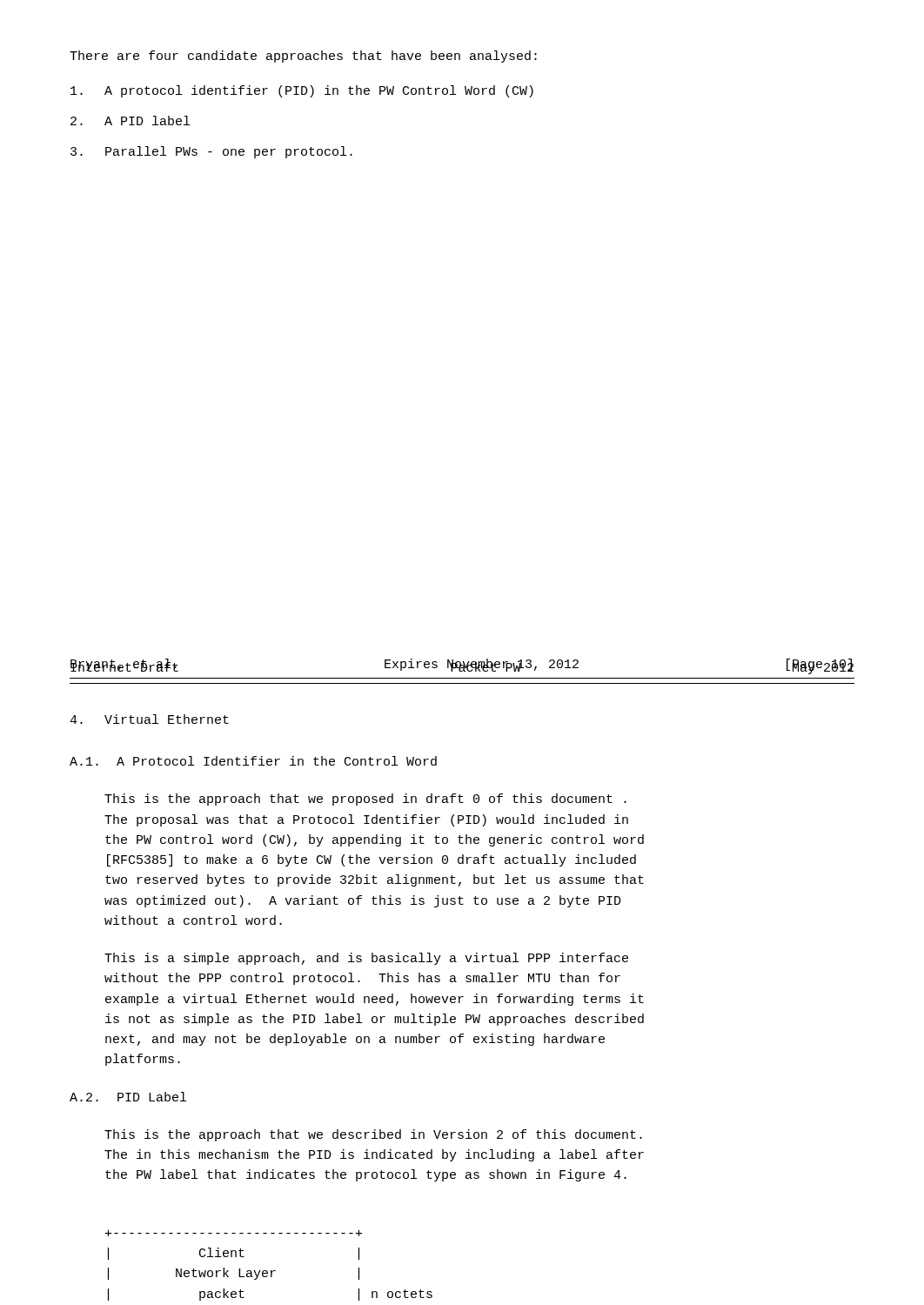This screenshot has height=1305, width=924.
Task: Select the passage starting "3. Parallel PWs - one per"
Action: click(x=212, y=153)
